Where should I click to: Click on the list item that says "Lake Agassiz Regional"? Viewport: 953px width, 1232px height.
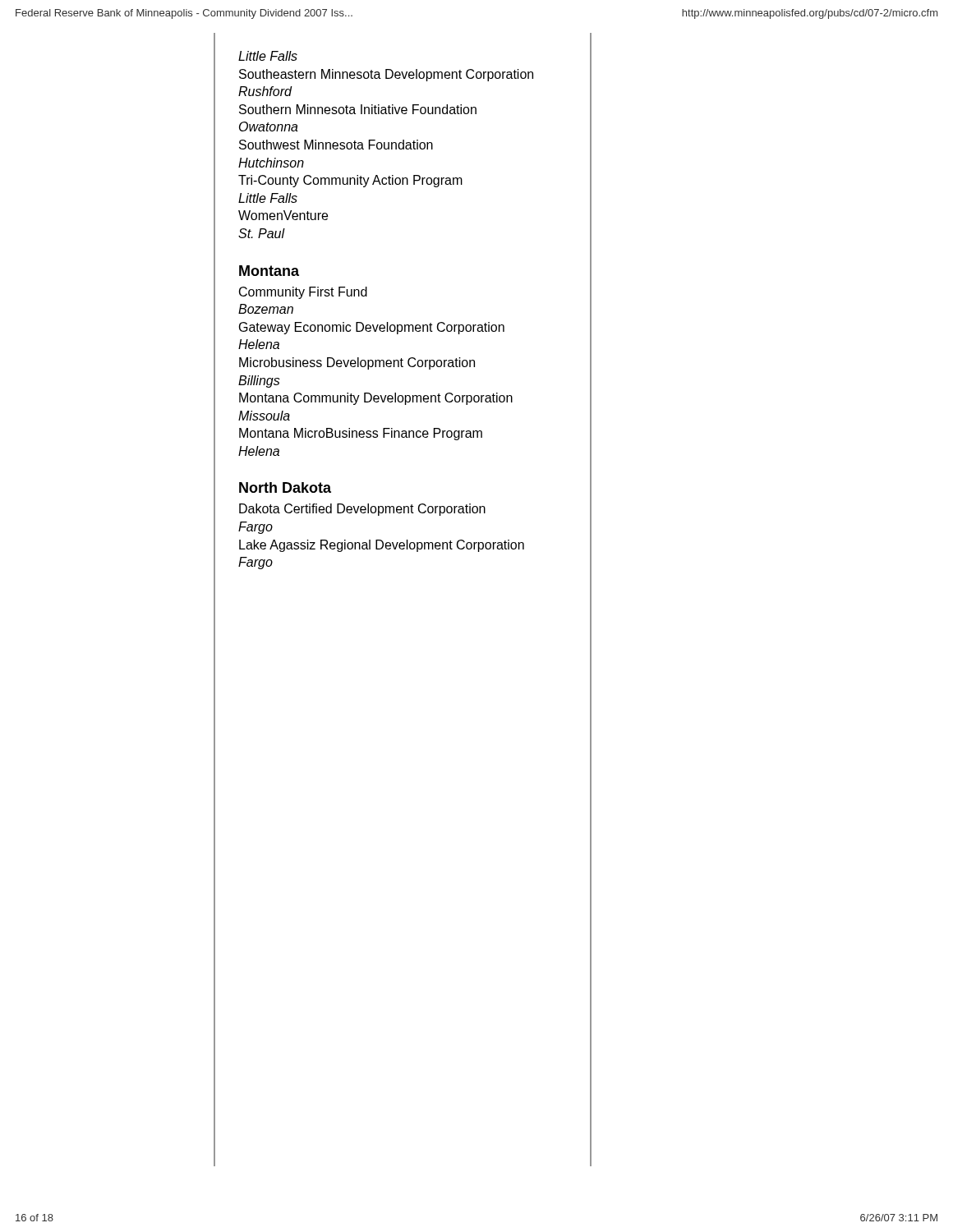pyautogui.click(x=381, y=545)
